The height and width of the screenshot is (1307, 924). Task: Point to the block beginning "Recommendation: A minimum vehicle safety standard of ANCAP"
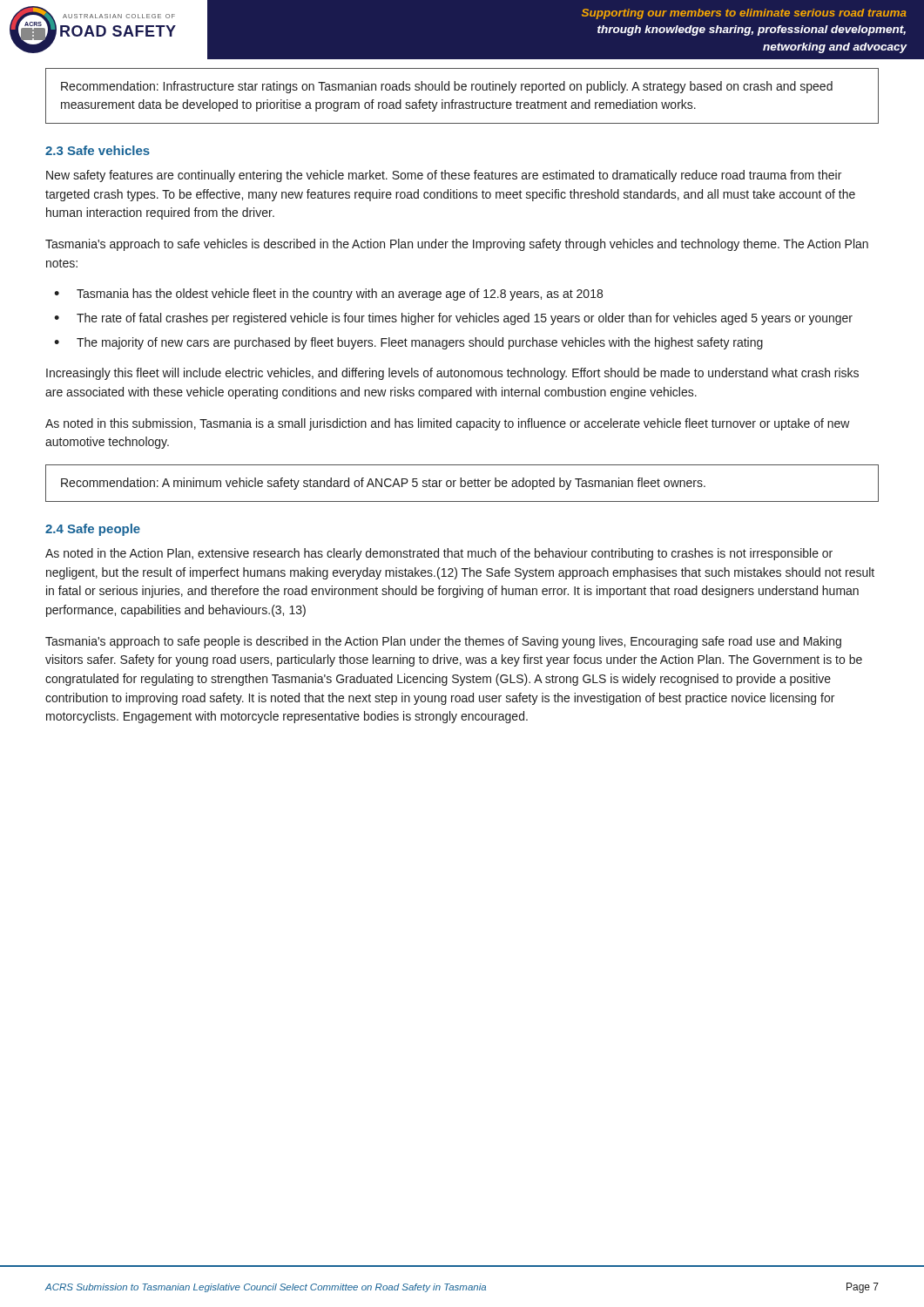[383, 483]
